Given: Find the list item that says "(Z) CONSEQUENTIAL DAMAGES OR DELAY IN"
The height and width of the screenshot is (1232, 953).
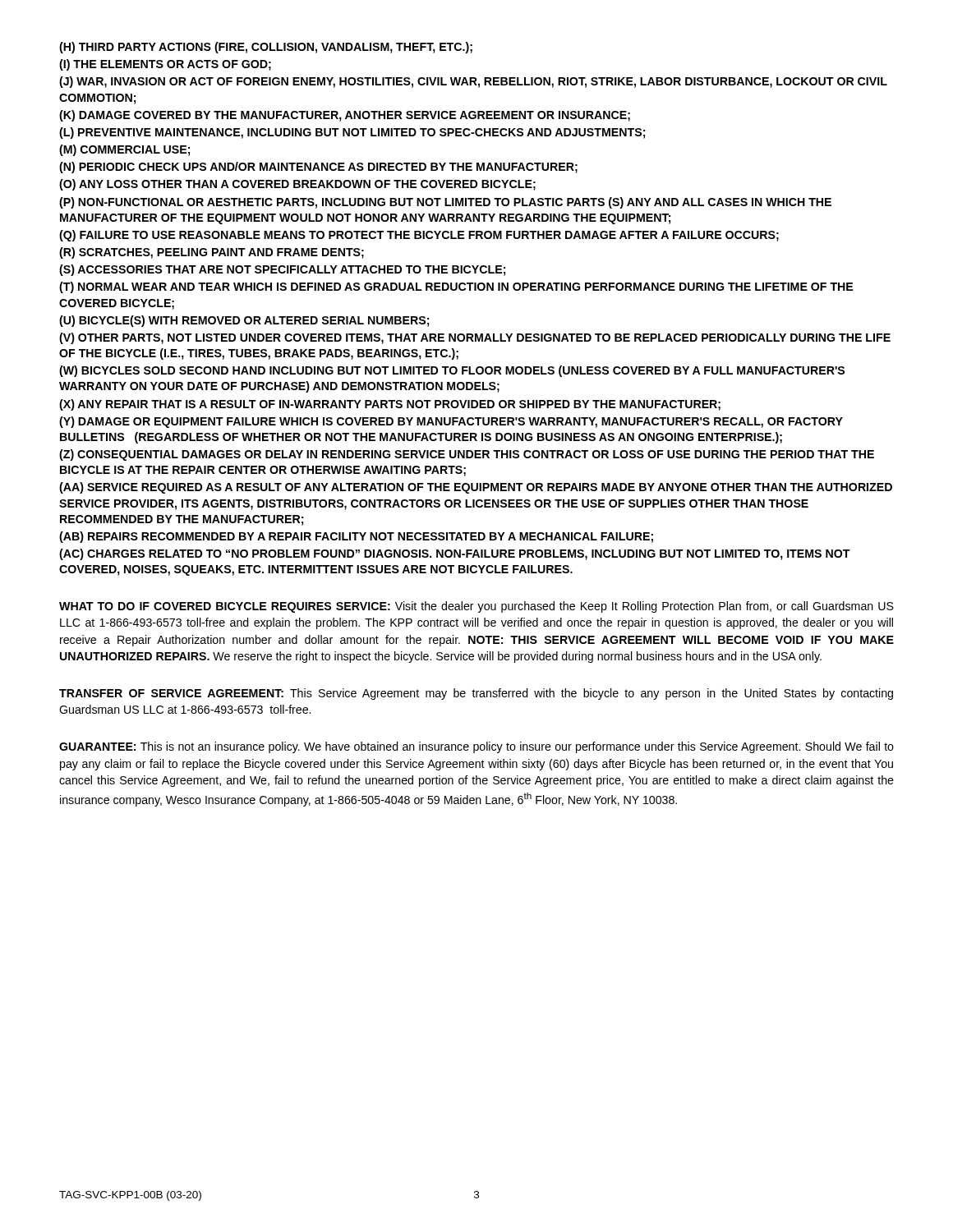Looking at the screenshot, I should [x=467, y=462].
